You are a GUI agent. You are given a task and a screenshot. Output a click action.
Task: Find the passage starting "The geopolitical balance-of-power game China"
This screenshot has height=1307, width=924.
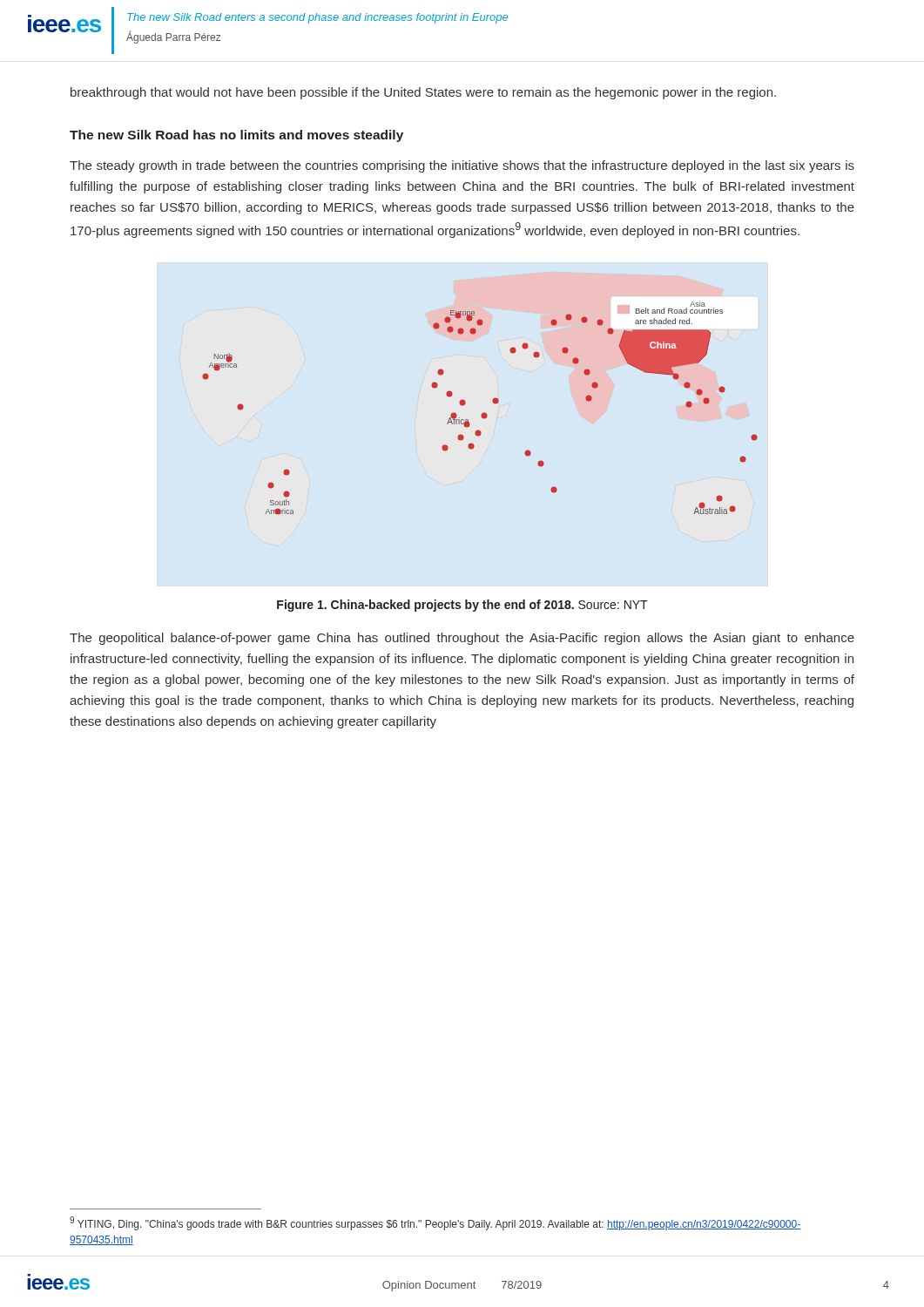pos(462,679)
